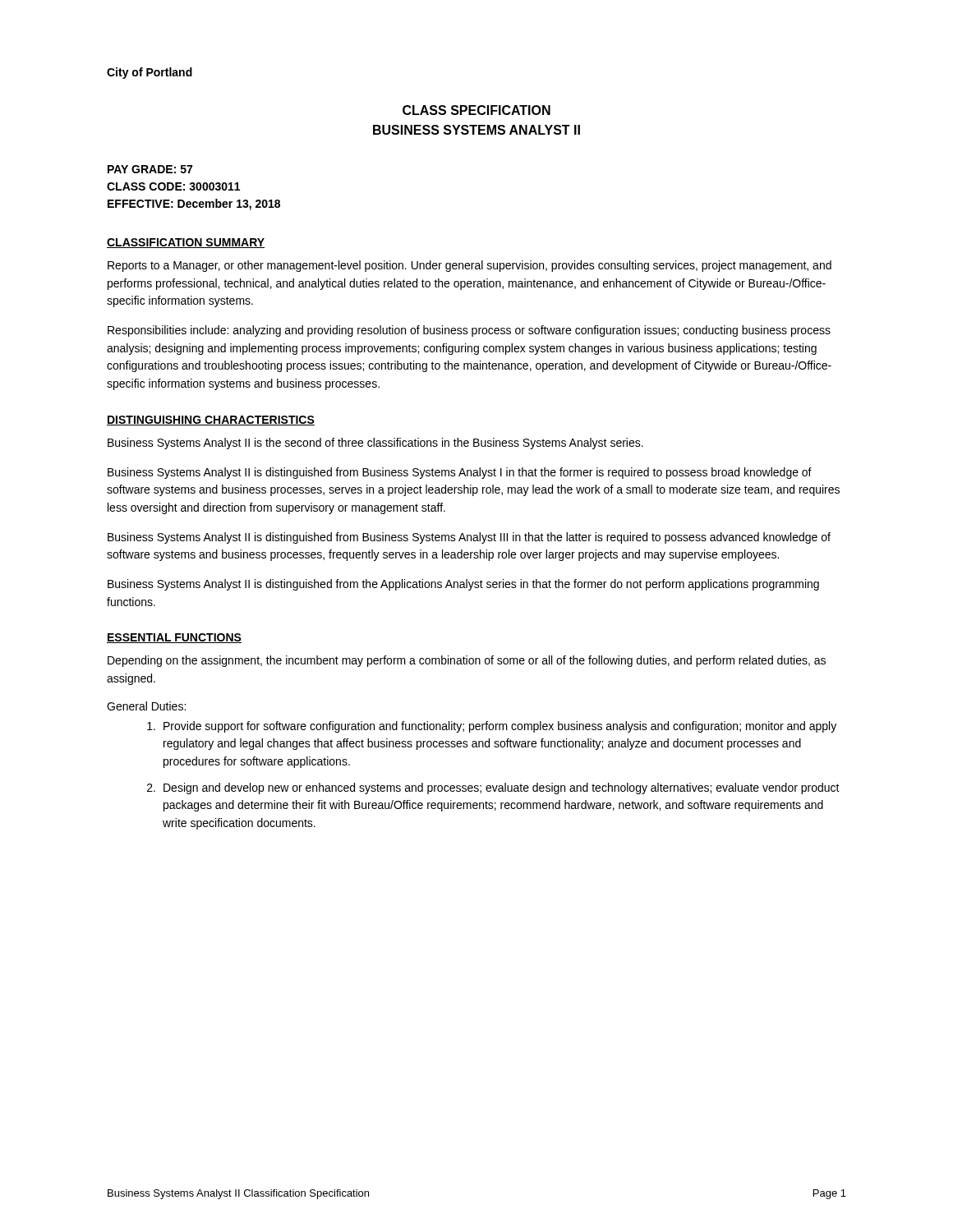Image resolution: width=953 pixels, height=1232 pixels.
Task: Locate the text starting "2. Design and develop new or"
Action: point(493,806)
